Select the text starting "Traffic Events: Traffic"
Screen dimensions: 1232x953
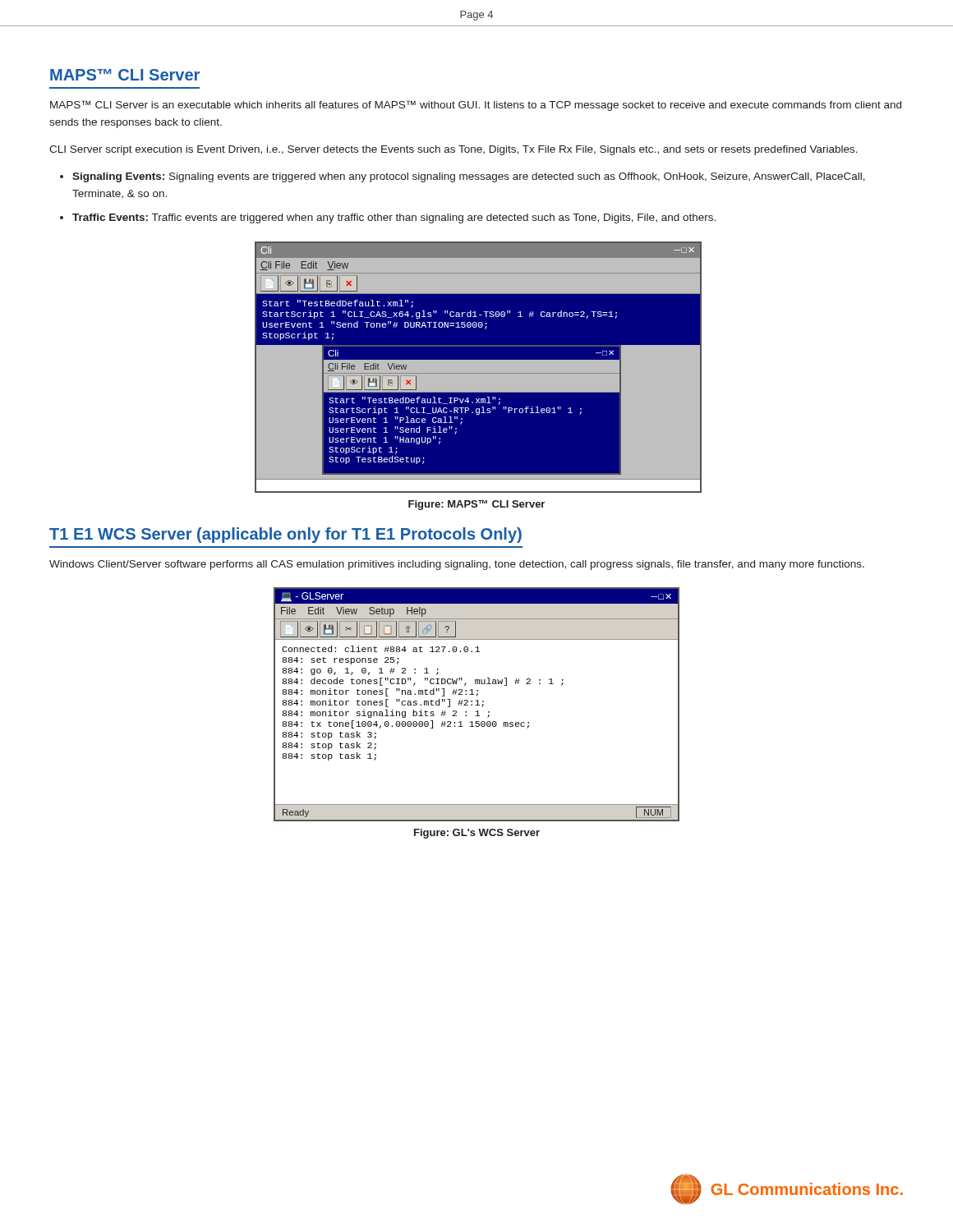[394, 217]
